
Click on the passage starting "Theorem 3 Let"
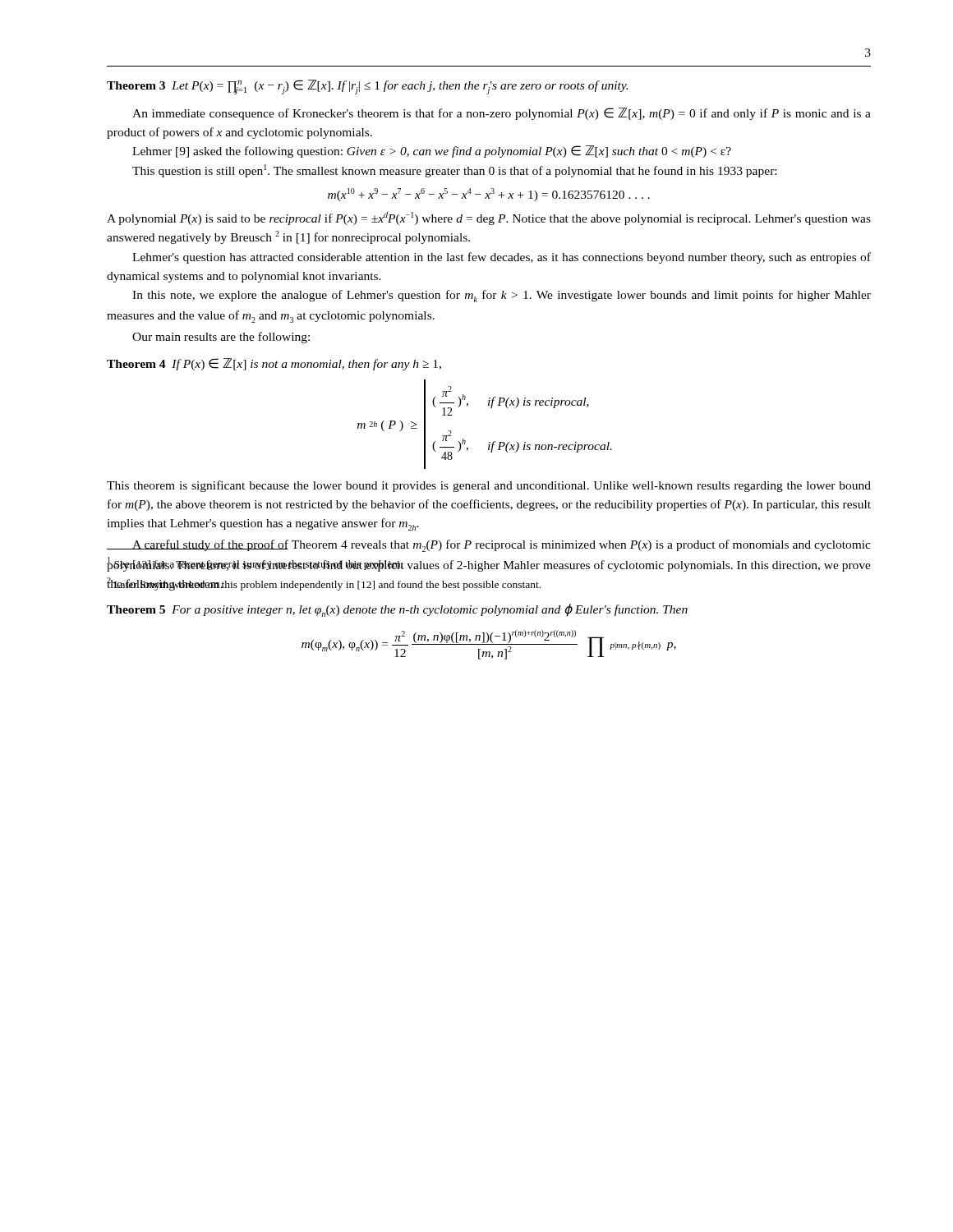tap(489, 86)
